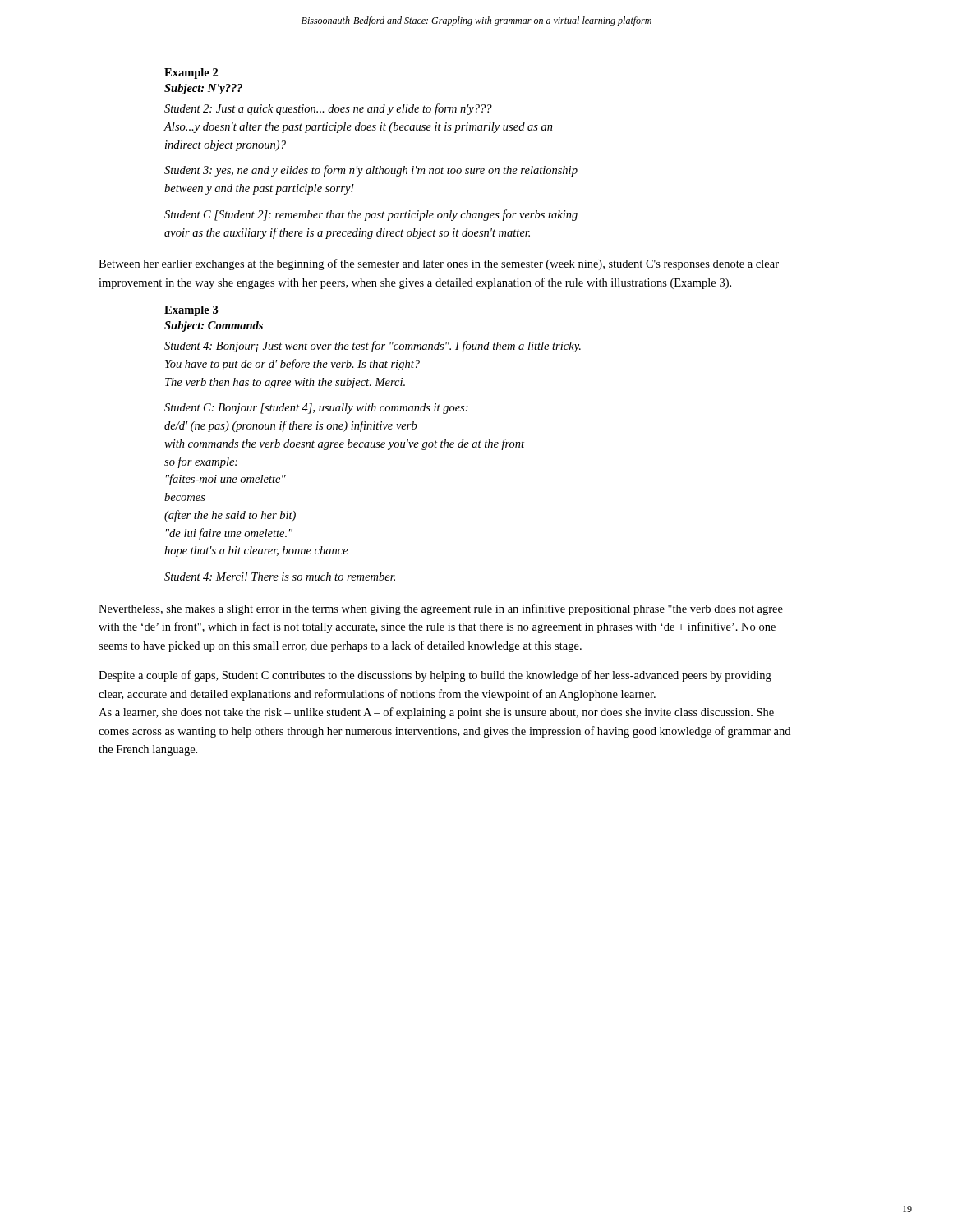This screenshot has width=953, height=1232.
Task: Click on the text block that says "Between her earlier exchanges at"
Action: [439, 273]
